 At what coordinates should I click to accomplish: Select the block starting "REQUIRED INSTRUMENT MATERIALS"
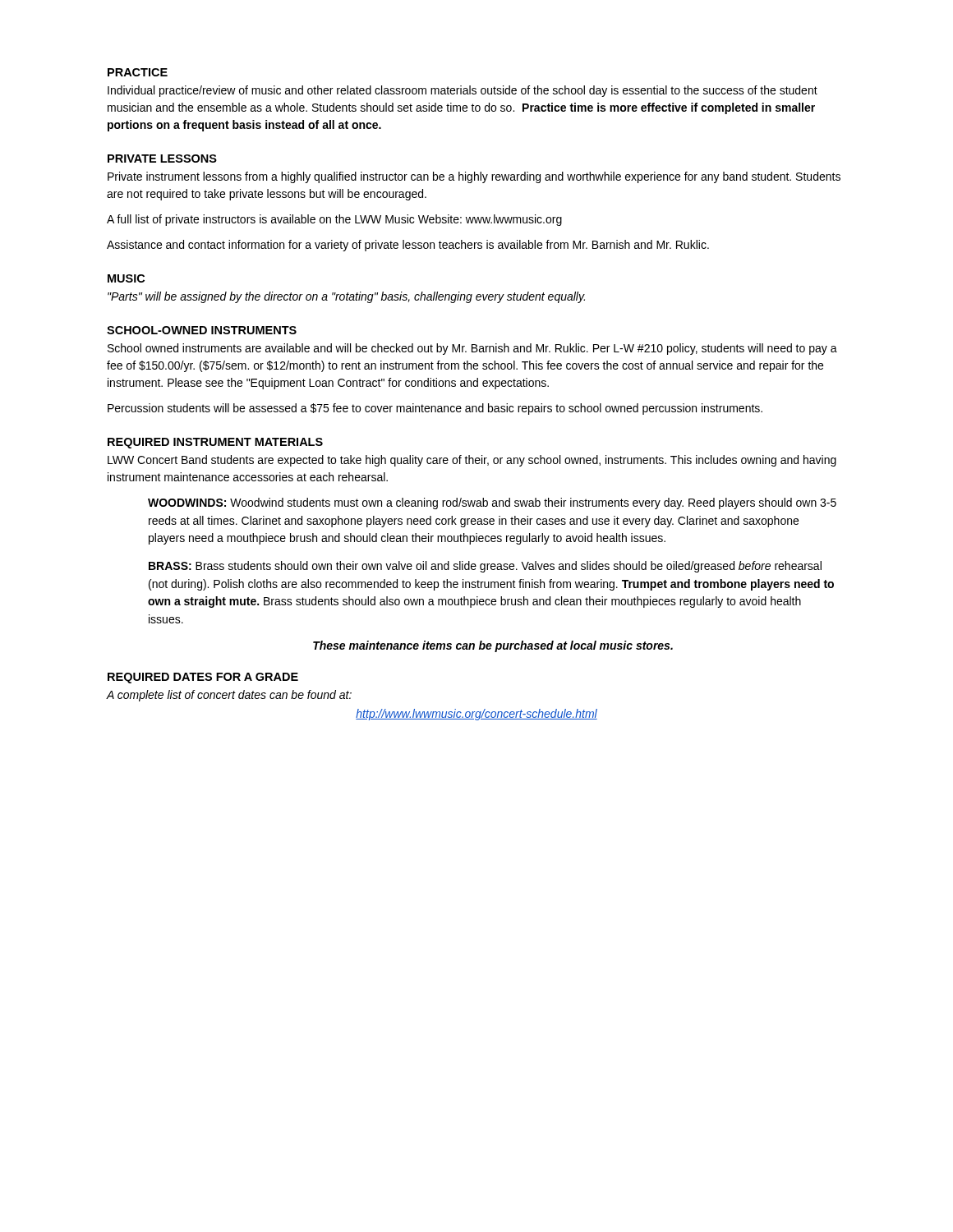[215, 442]
